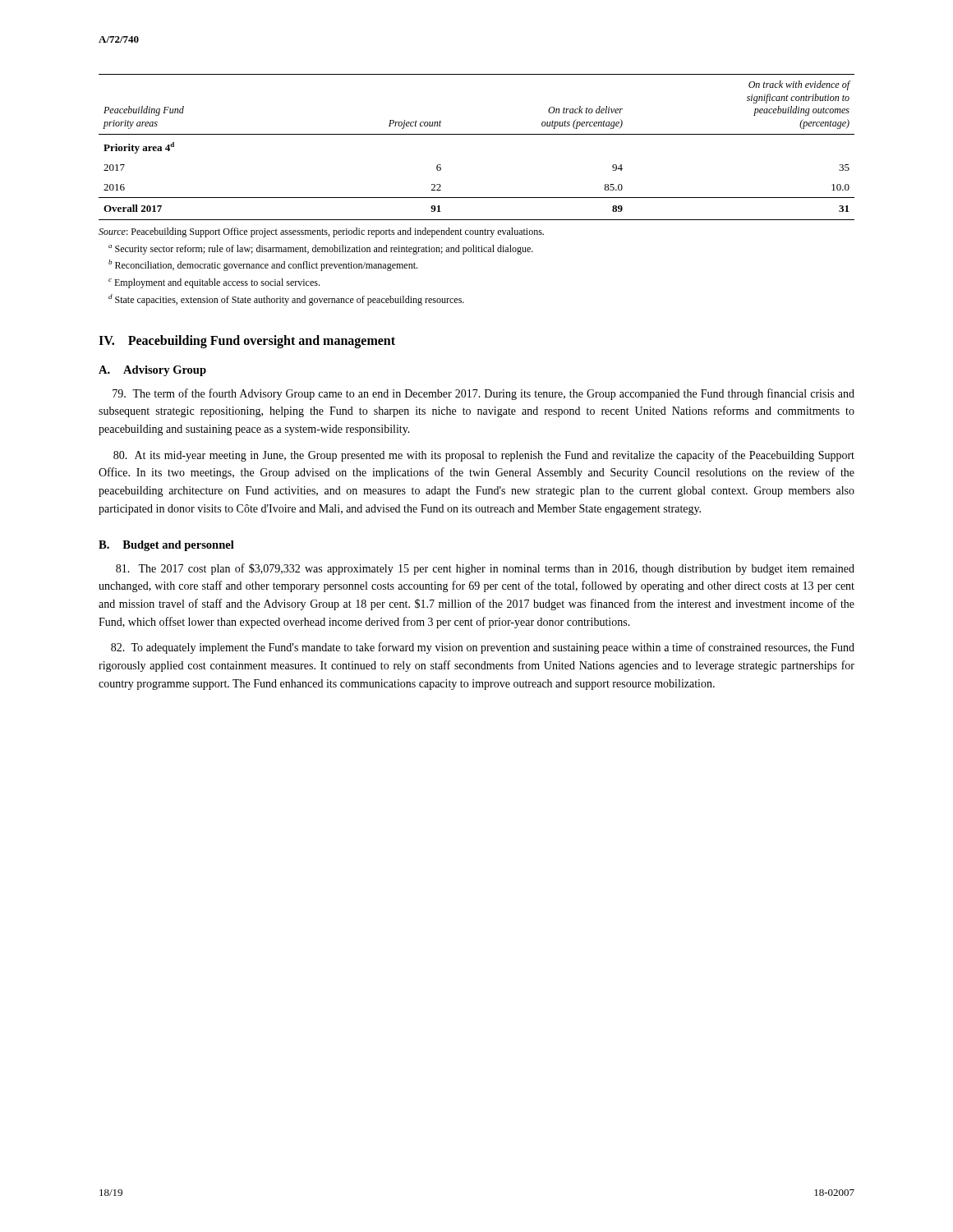Point to the block beginning "The term of the fourth Advisory Group"
Image resolution: width=953 pixels, height=1232 pixels.
coord(476,411)
